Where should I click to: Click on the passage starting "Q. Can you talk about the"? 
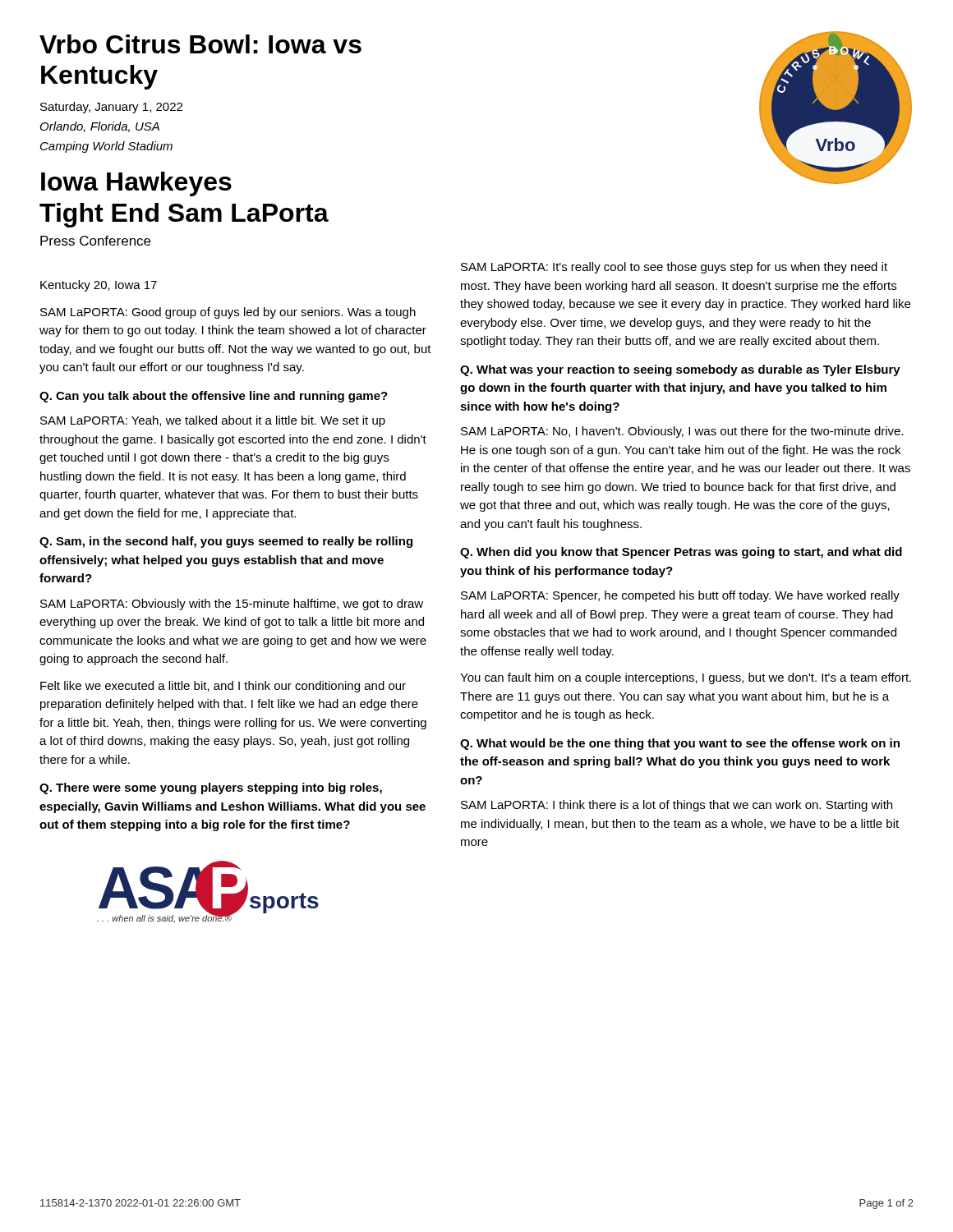pos(237,396)
